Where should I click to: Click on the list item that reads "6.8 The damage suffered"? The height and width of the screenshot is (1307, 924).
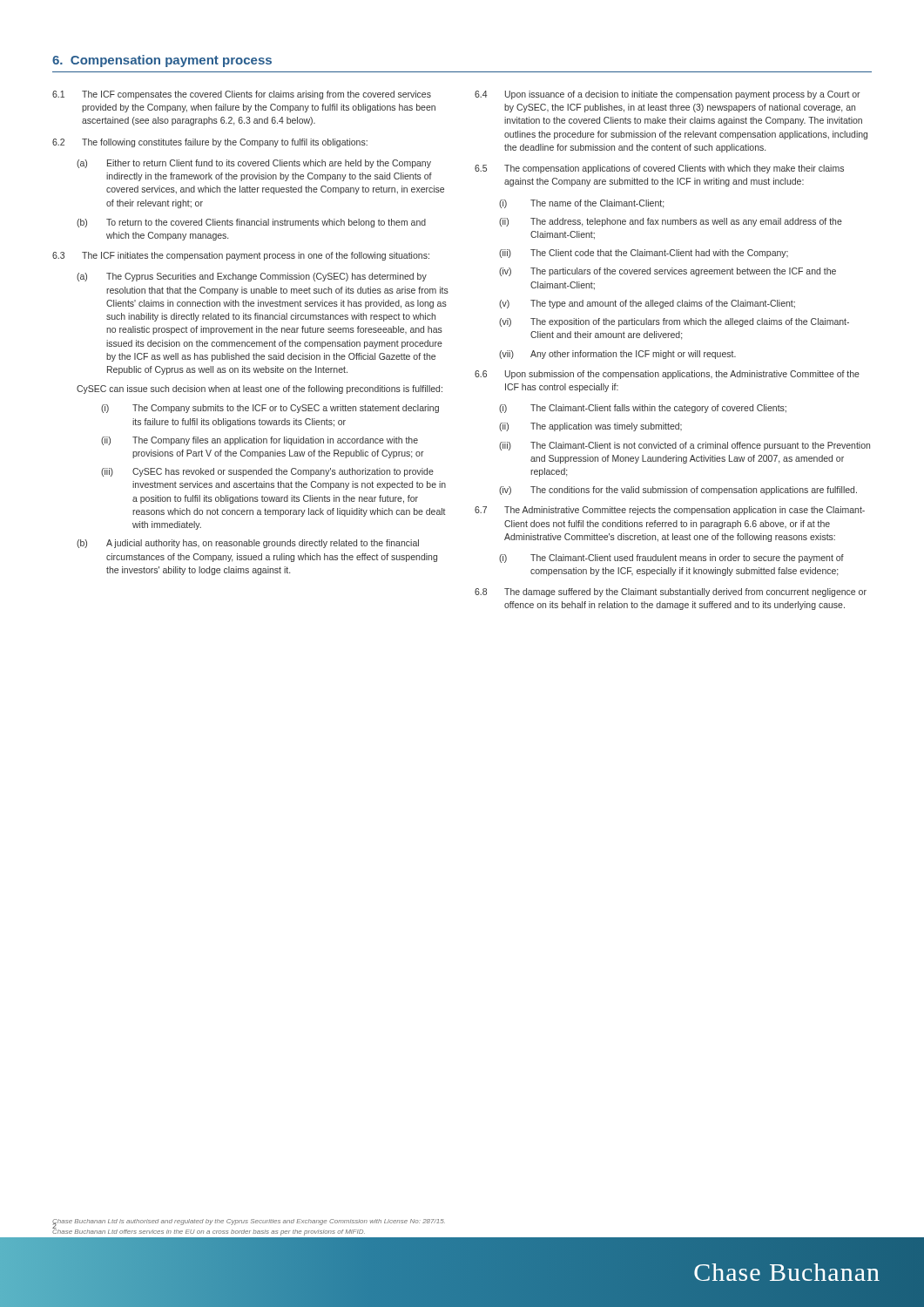(673, 598)
